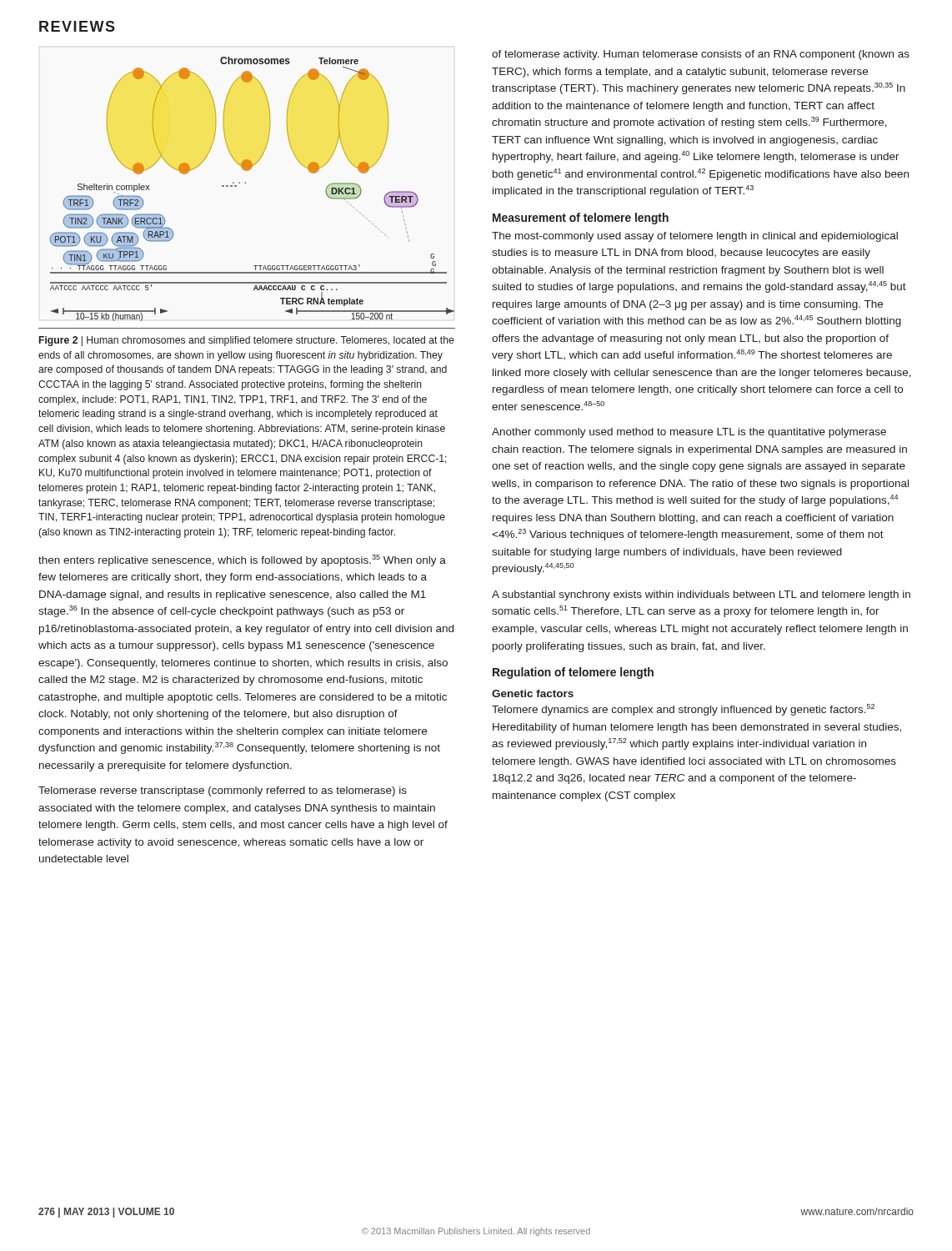
Task: Click the passage that begins "A substantial synchrony exists within individuals"
Action: coord(701,620)
